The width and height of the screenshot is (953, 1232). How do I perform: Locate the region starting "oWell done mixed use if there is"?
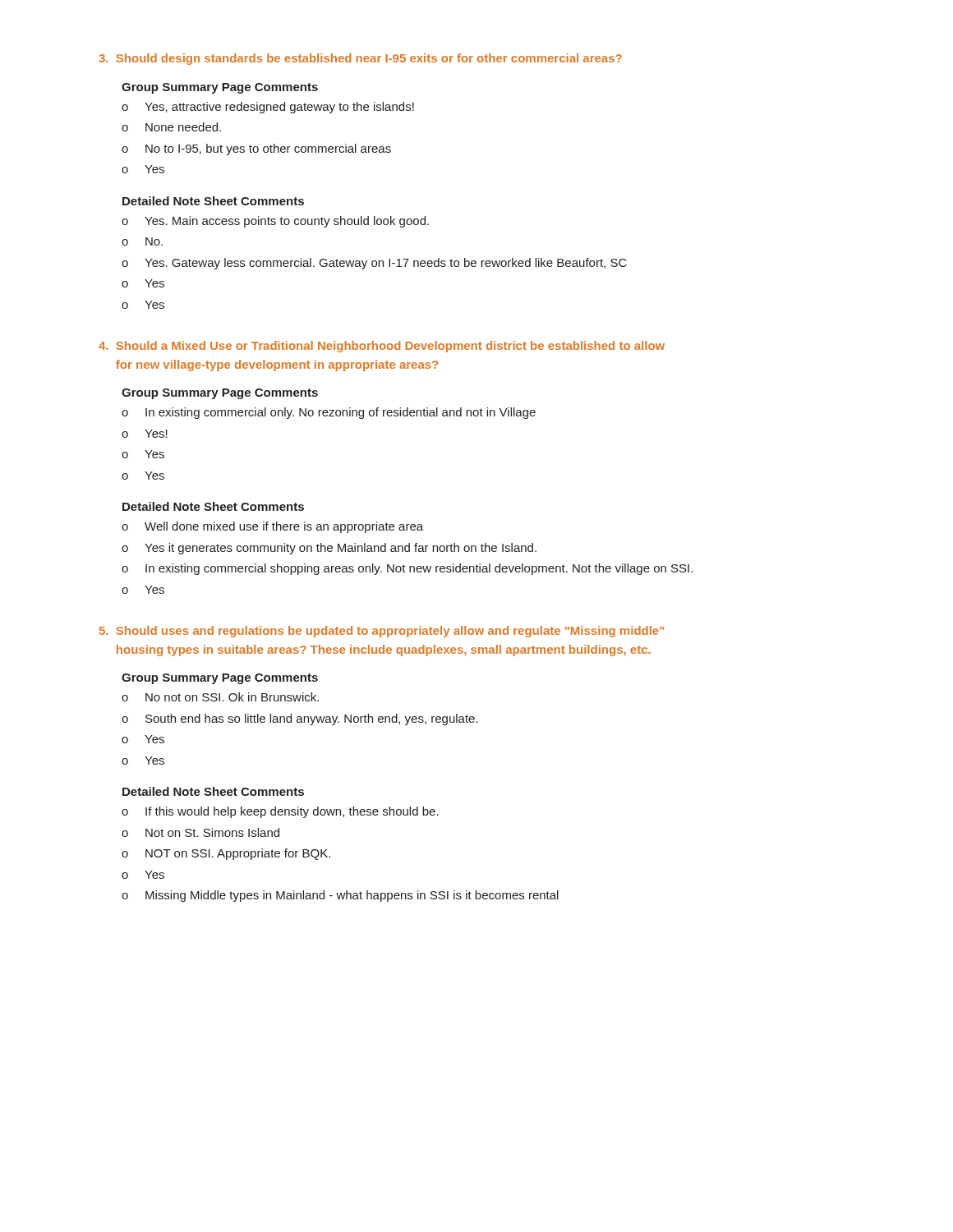tap(272, 527)
